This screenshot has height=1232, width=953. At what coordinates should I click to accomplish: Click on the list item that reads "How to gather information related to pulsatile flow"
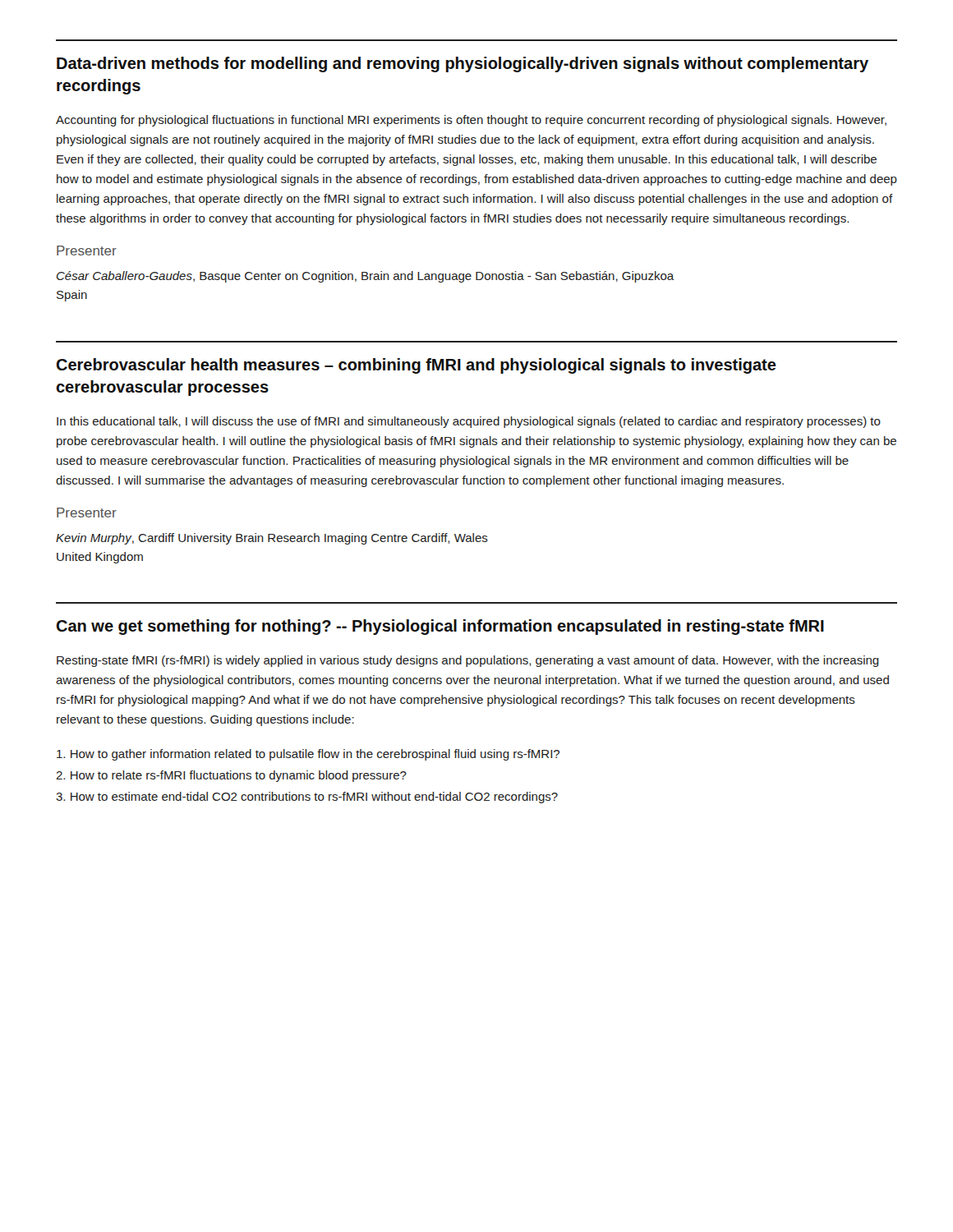308,754
